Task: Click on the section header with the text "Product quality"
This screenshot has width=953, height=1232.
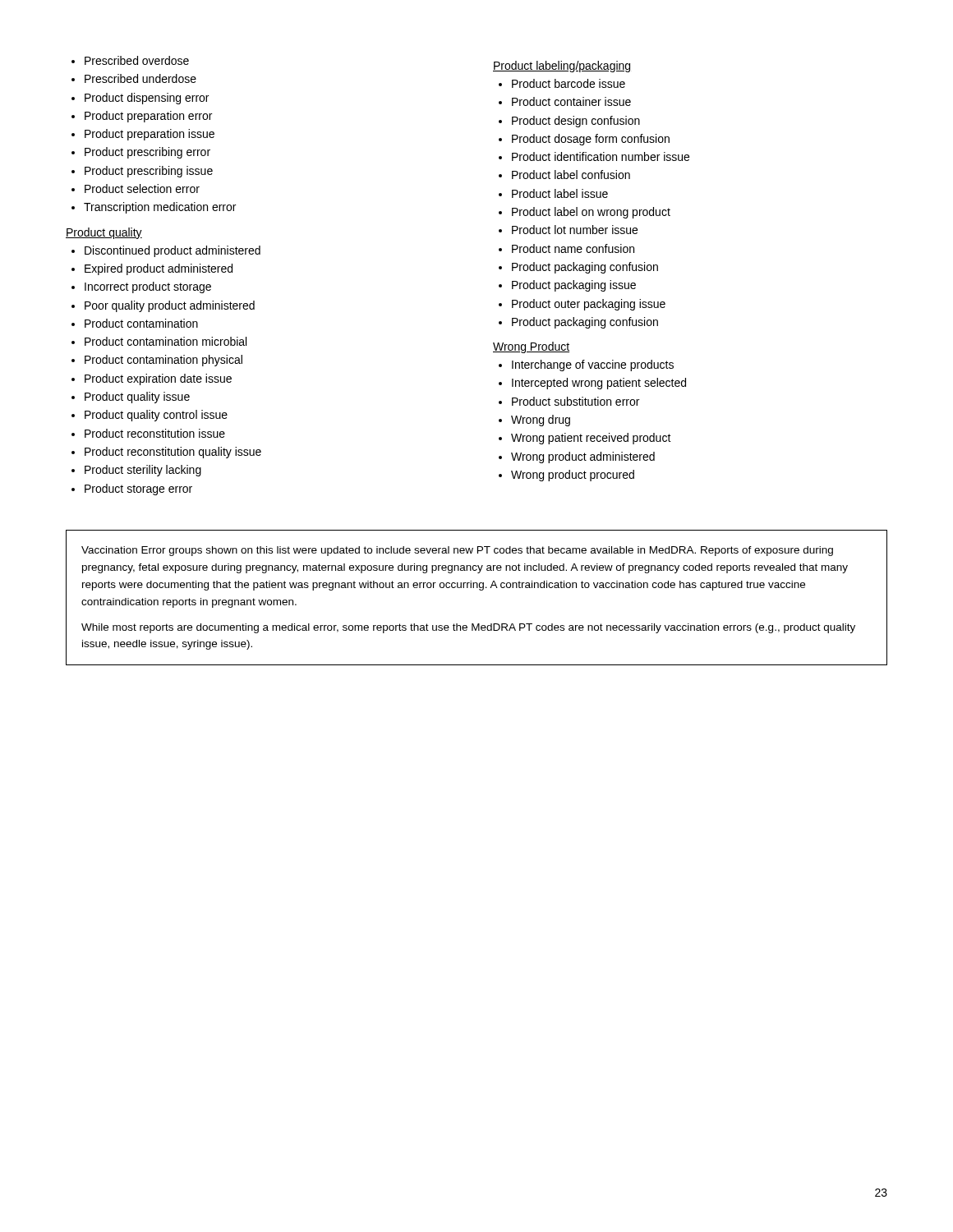Action: point(104,232)
